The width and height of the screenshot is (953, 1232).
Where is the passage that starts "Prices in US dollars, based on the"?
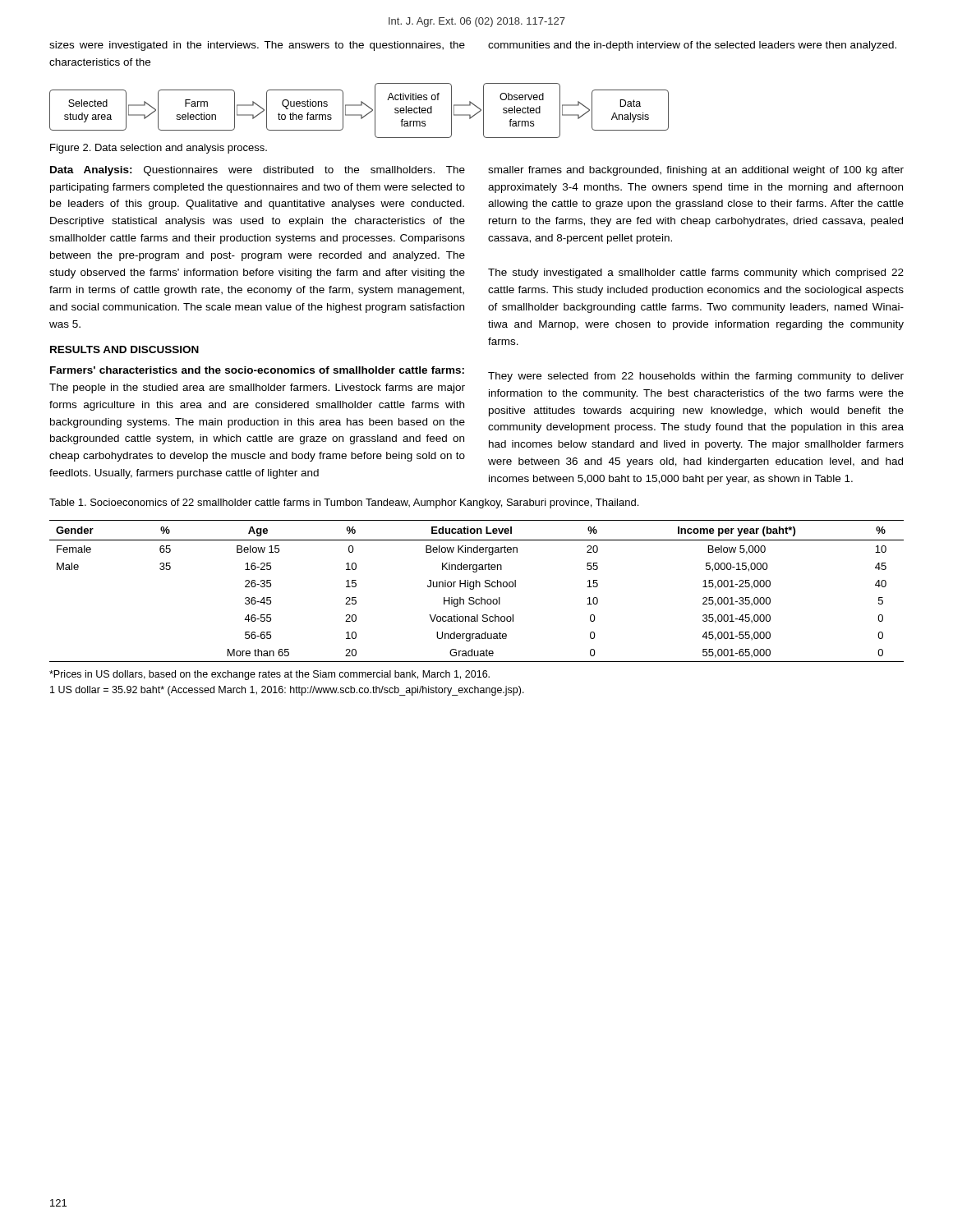(287, 682)
